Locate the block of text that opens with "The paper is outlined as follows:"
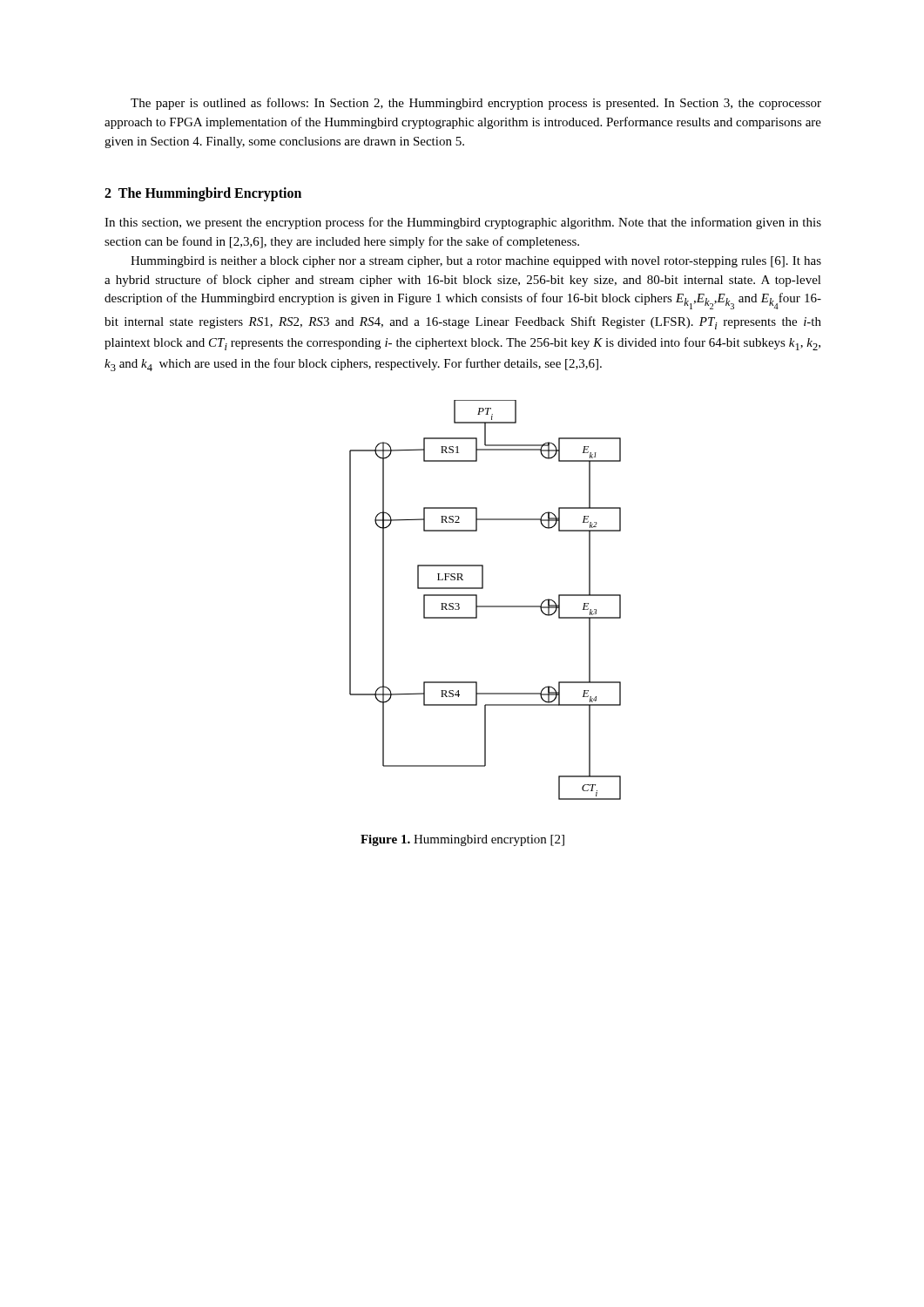 pyautogui.click(x=463, y=122)
